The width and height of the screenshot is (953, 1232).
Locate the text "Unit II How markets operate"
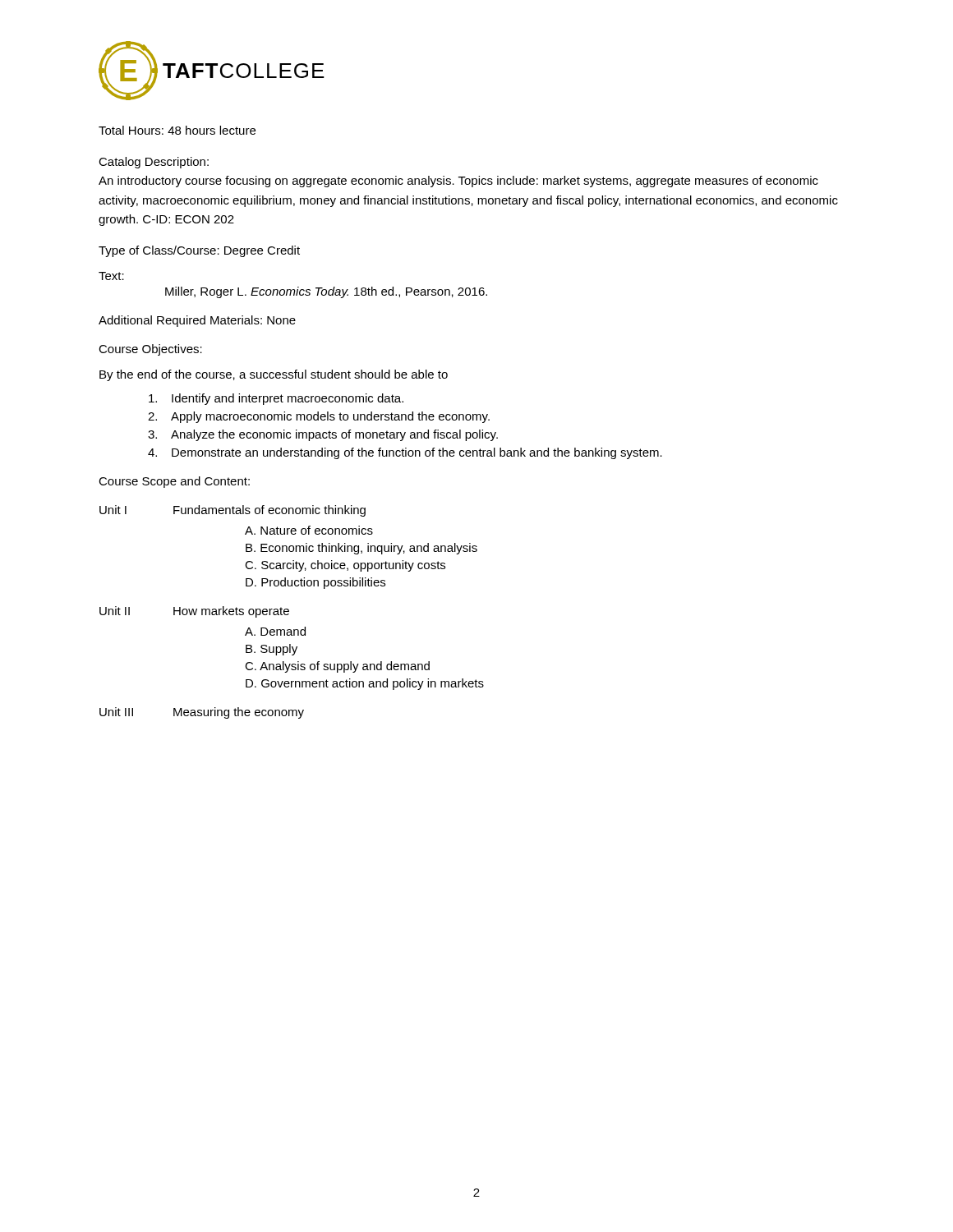point(194,611)
